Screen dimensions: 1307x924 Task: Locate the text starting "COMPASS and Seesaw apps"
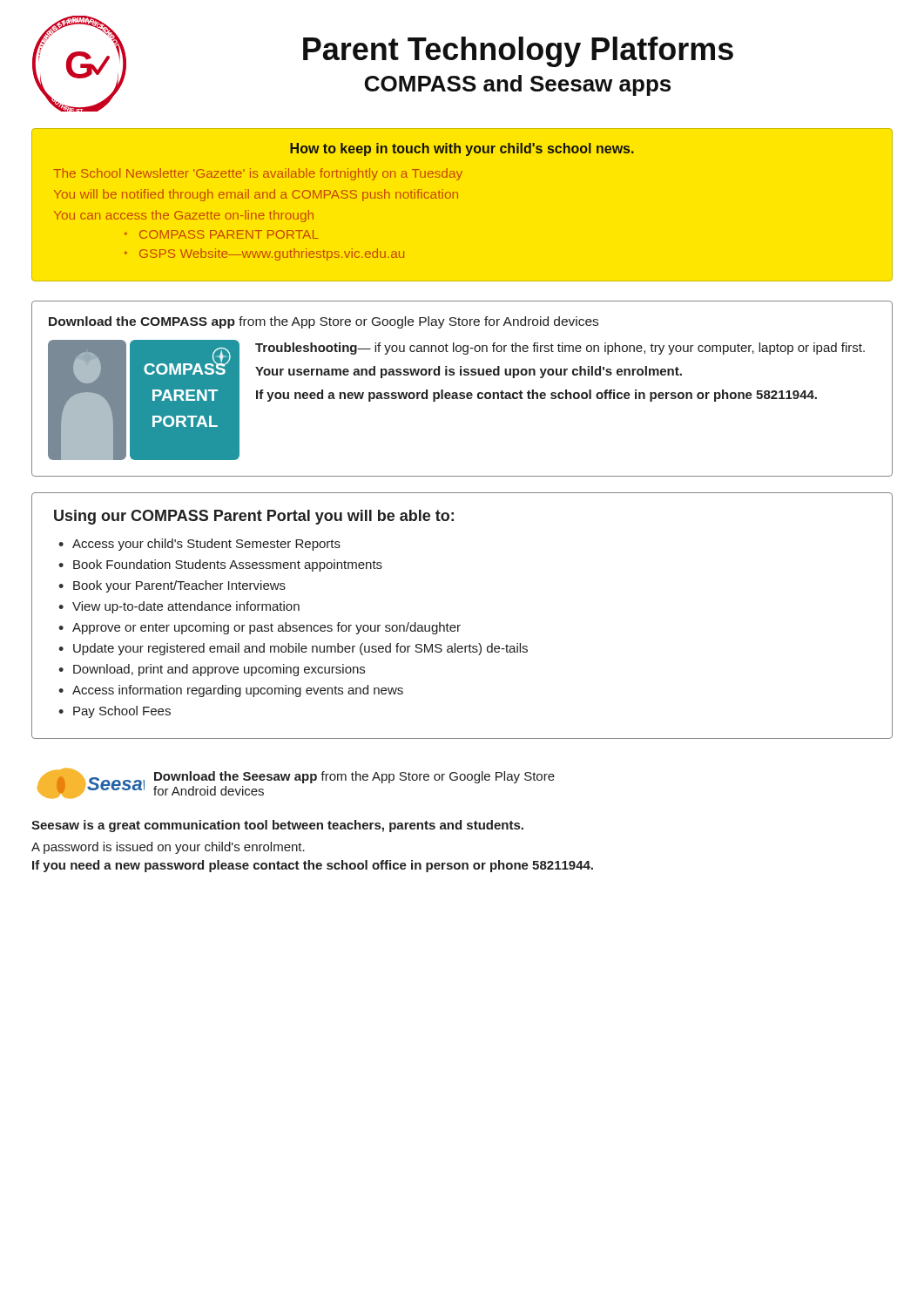click(518, 84)
